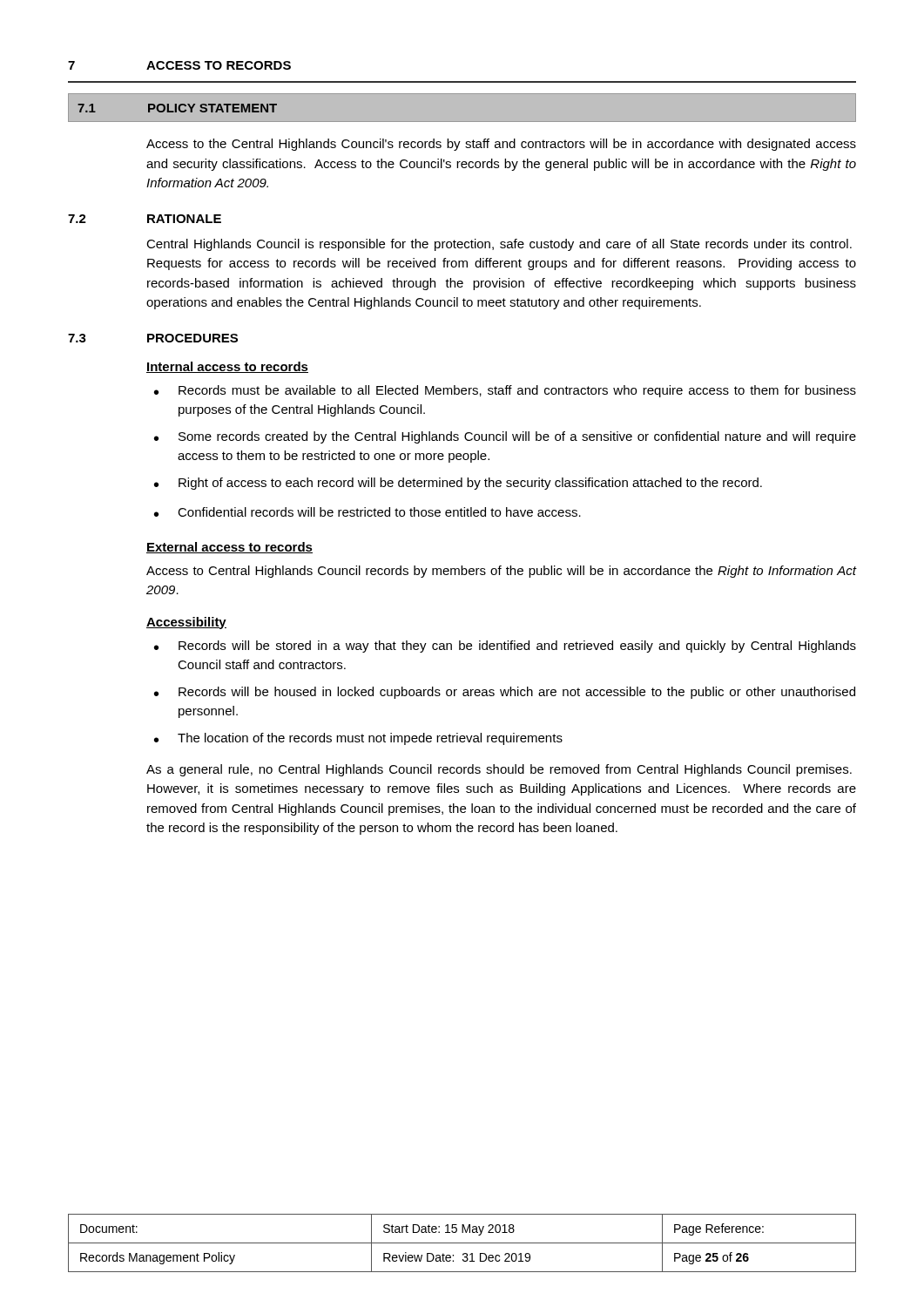The height and width of the screenshot is (1307, 924).
Task: Locate the section header with the text "7.1 POLICY STATEMENT"
Action: (177, 108)
